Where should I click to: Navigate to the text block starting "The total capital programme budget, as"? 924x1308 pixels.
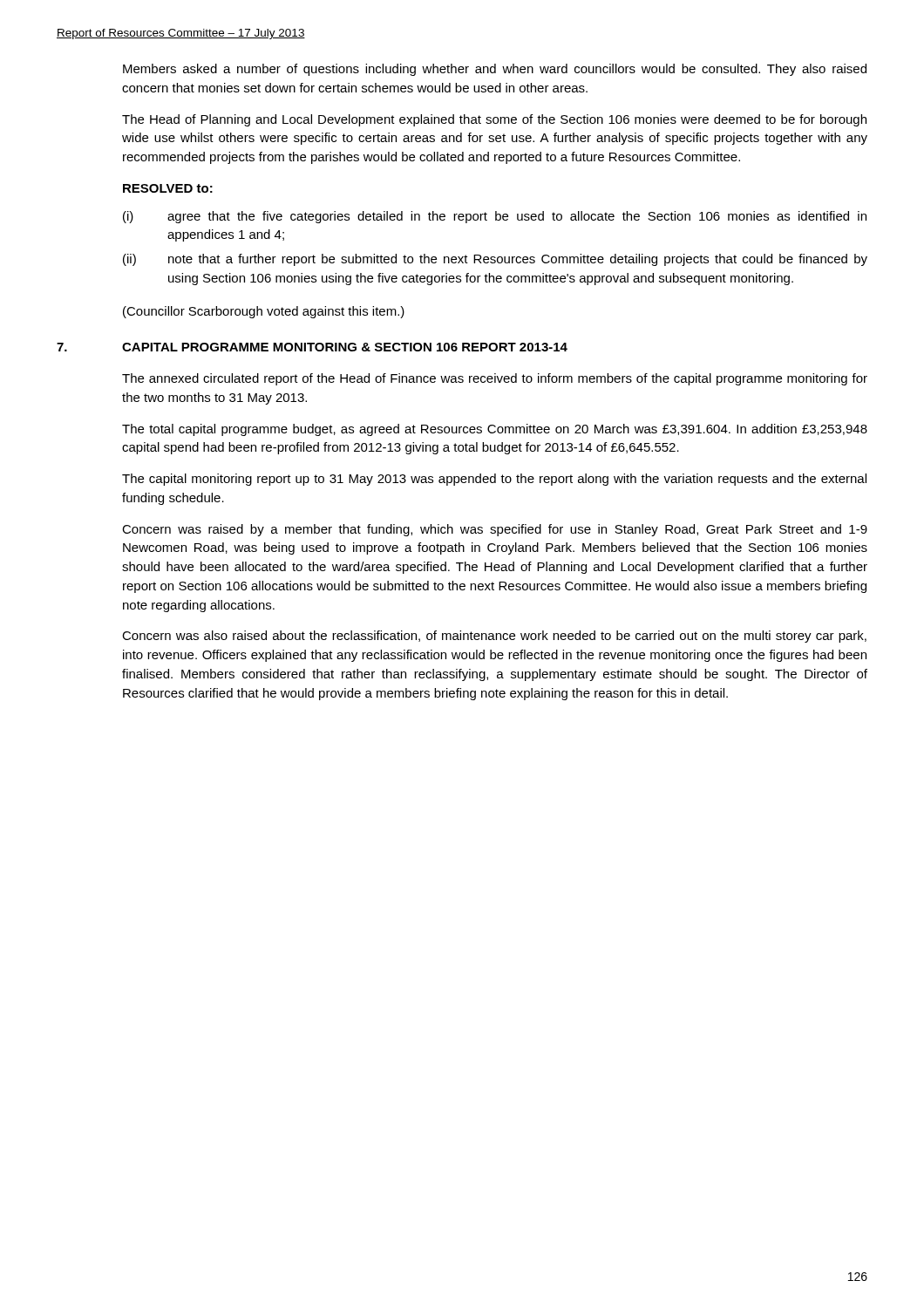(495, 438)
